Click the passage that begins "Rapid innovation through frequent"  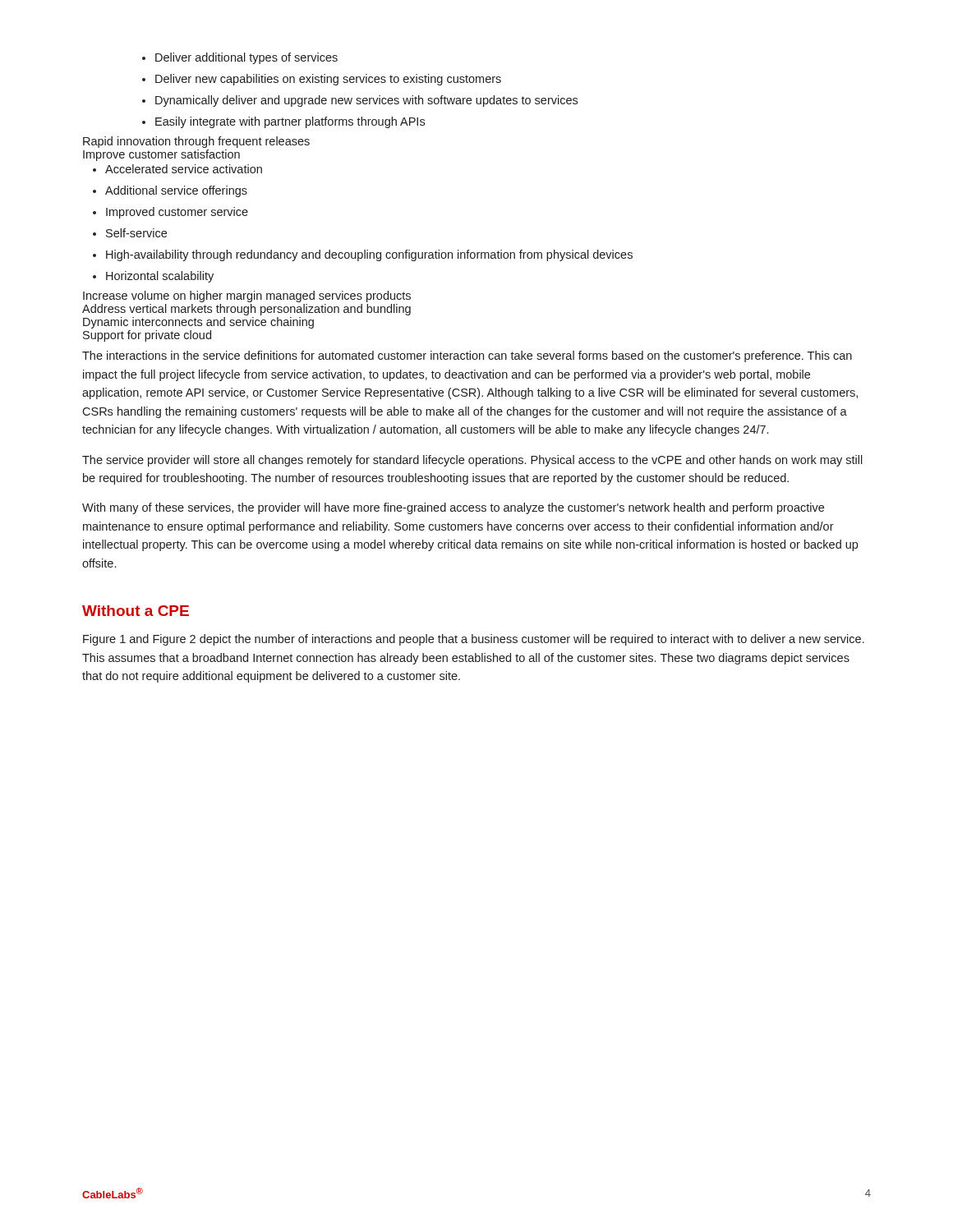tap(196, 142)
